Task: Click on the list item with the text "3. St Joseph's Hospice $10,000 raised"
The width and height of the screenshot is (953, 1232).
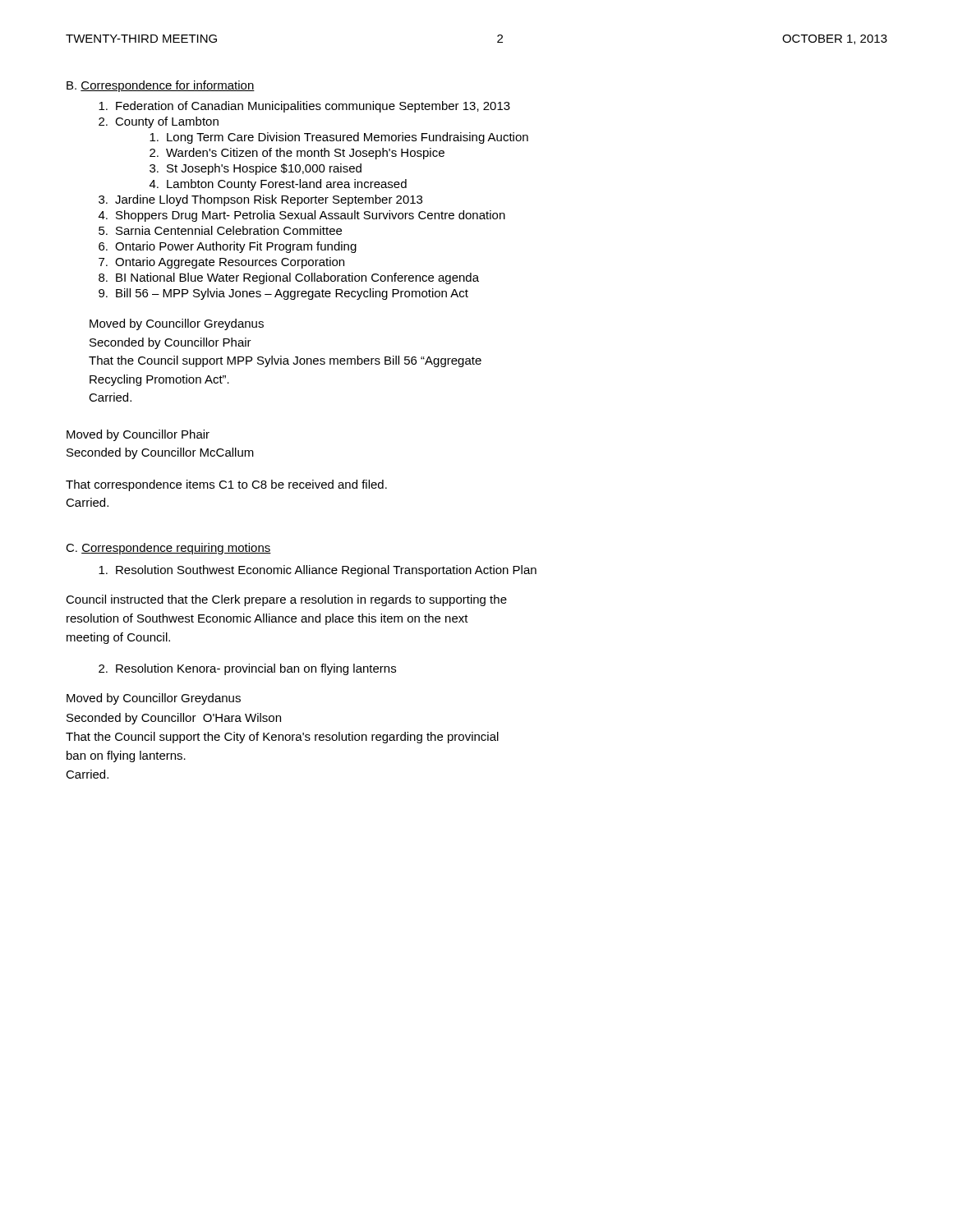Action: pos(243,168)
